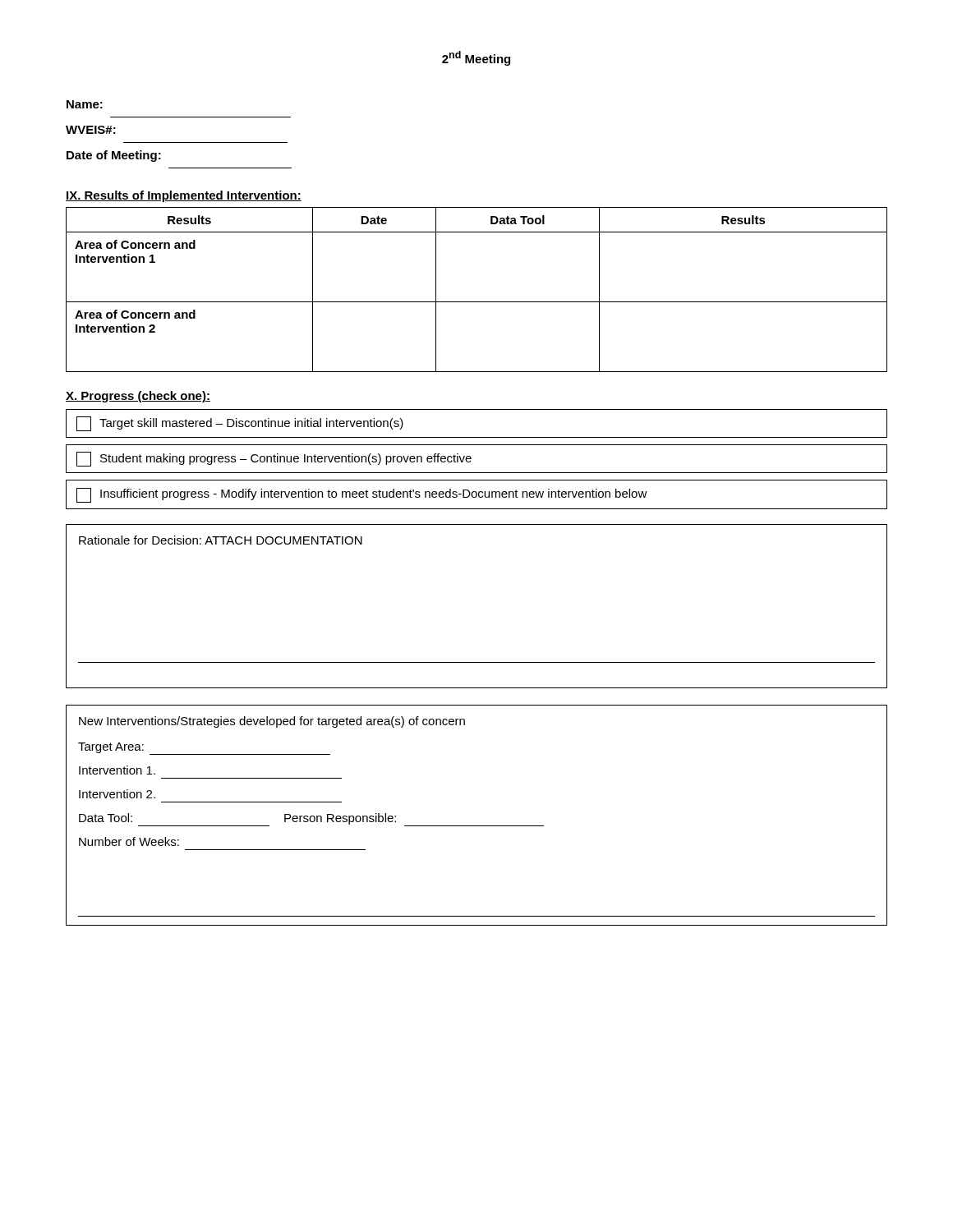The width and height of the screenshot is (953, 1232).
Task: Point to the passage starting "IX. Results of Implemented Intervention:"
Action: pos(184,195)
